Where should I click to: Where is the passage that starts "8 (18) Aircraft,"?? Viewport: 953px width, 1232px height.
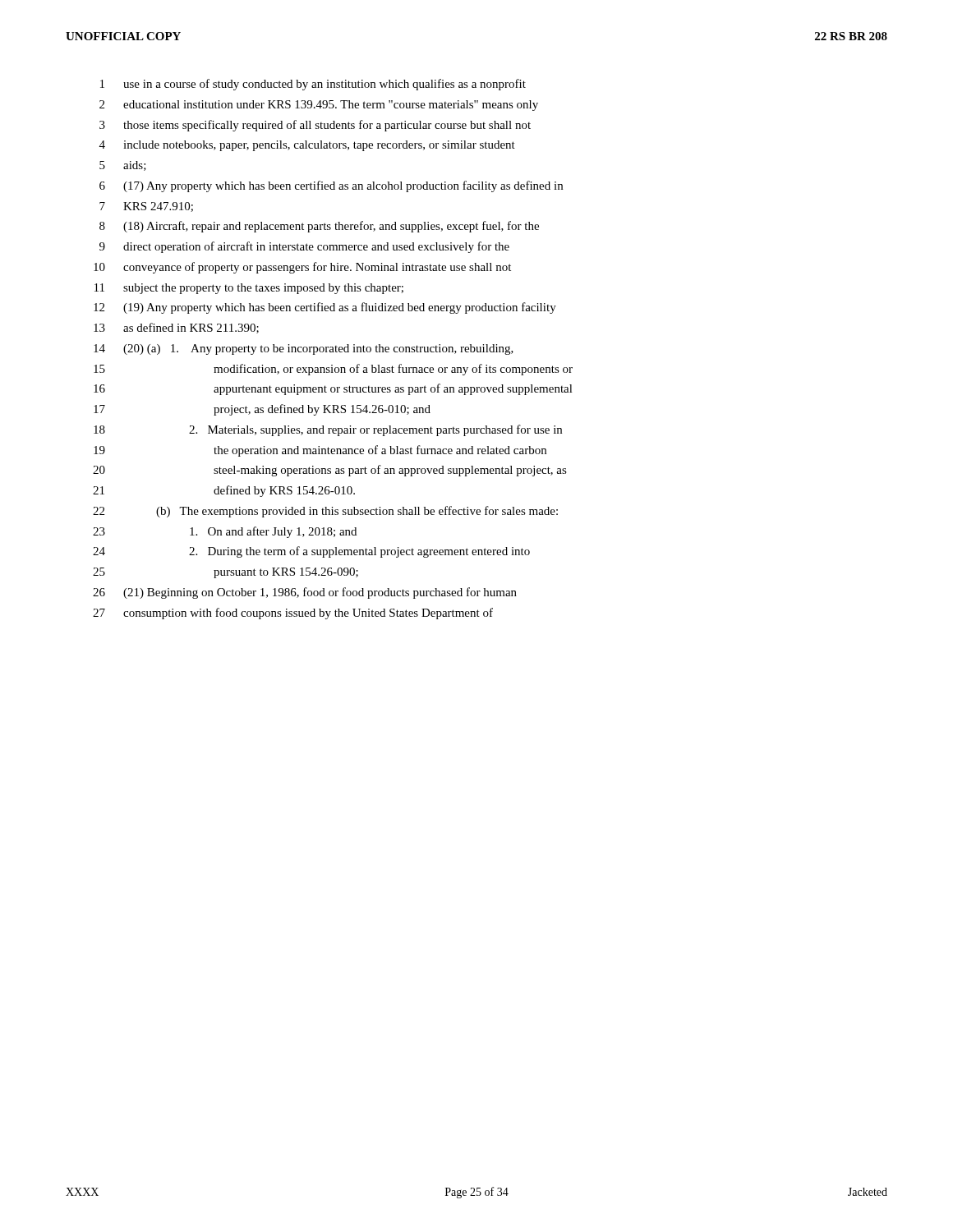476,226
